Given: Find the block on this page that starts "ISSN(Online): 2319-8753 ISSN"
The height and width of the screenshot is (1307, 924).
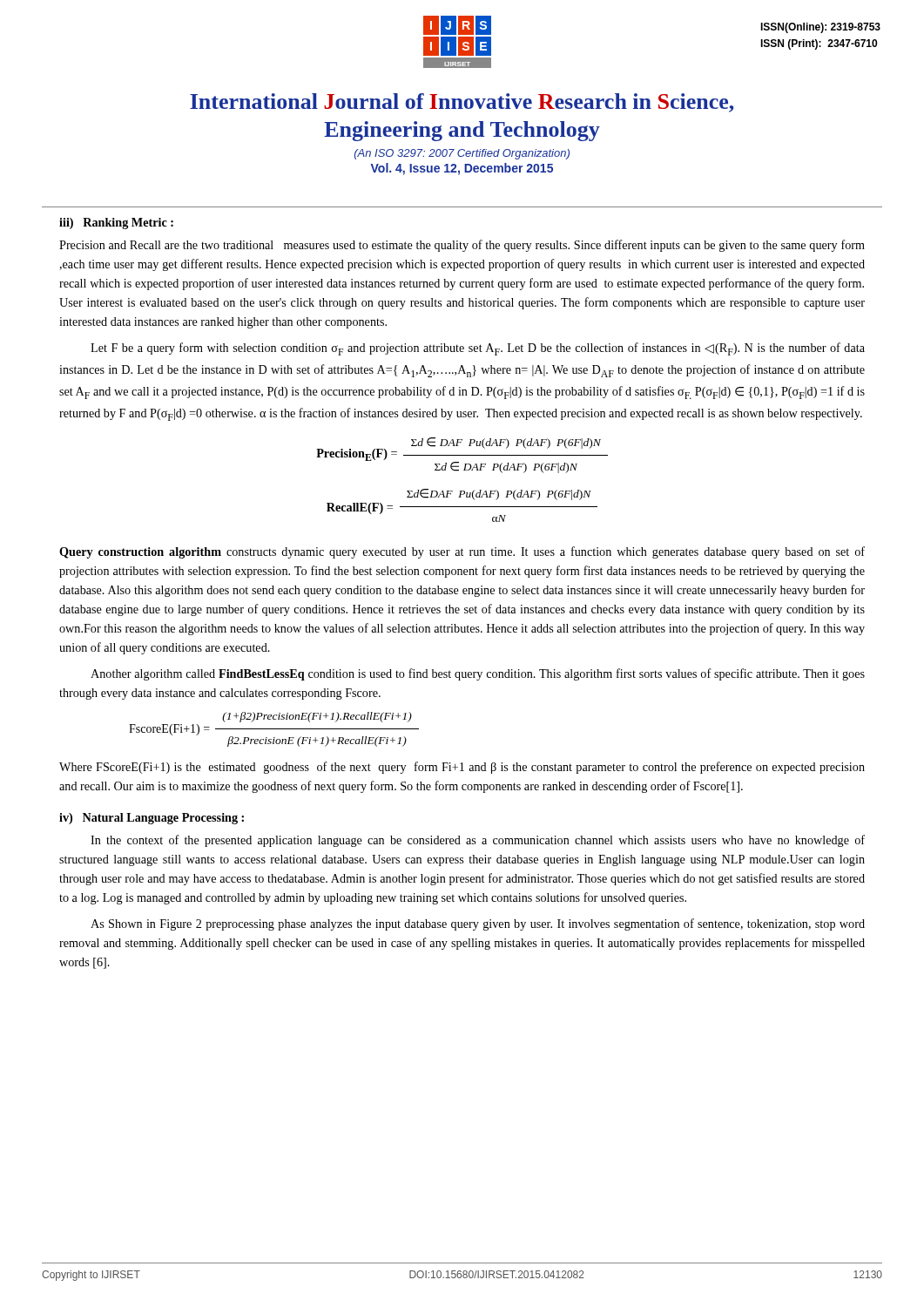Looking at the screenshot, I should (x=820, y=35).
